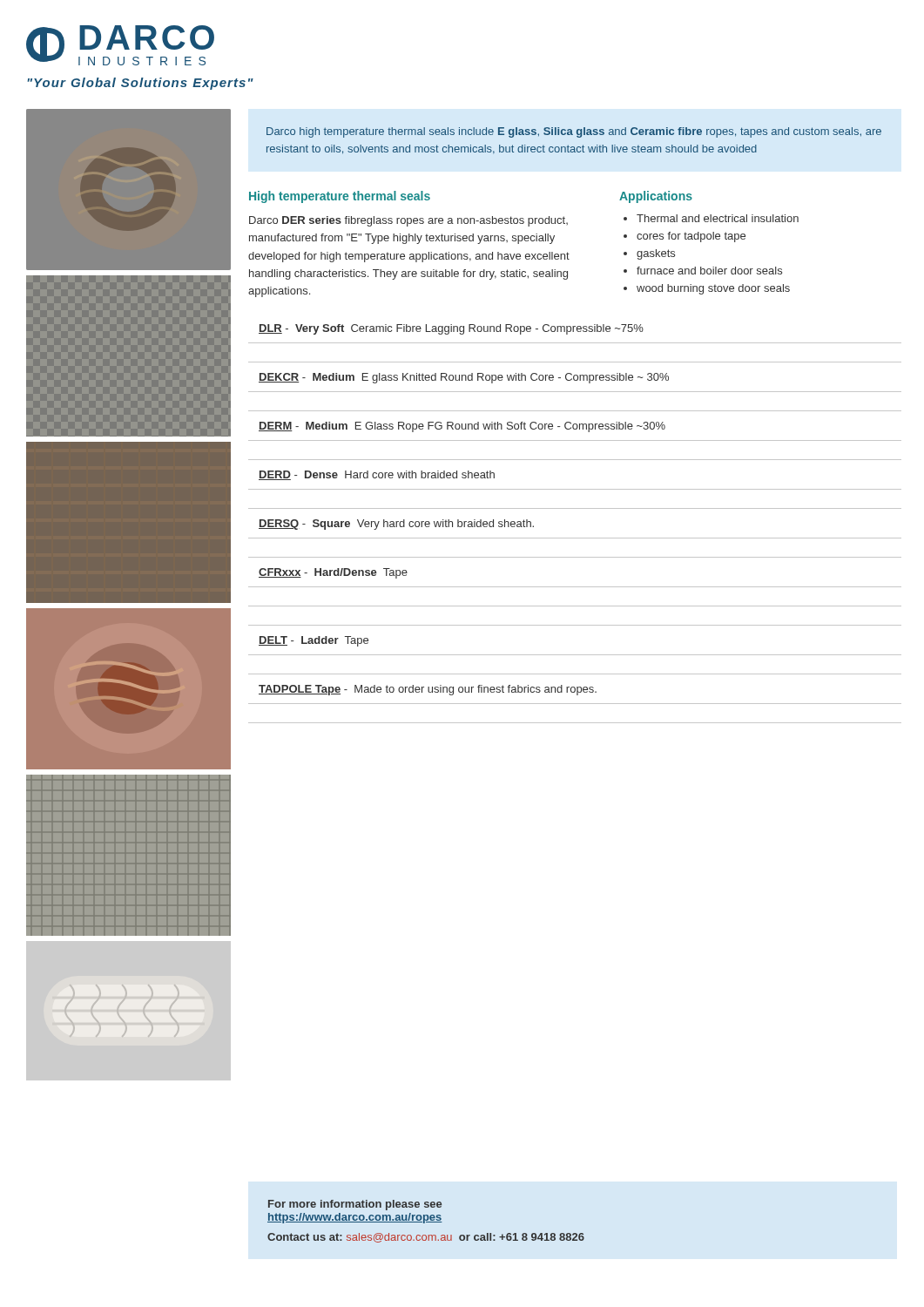Find the list item that says "furnace and boiler"
924x1307 pixels.
click(x=710, y=271)
